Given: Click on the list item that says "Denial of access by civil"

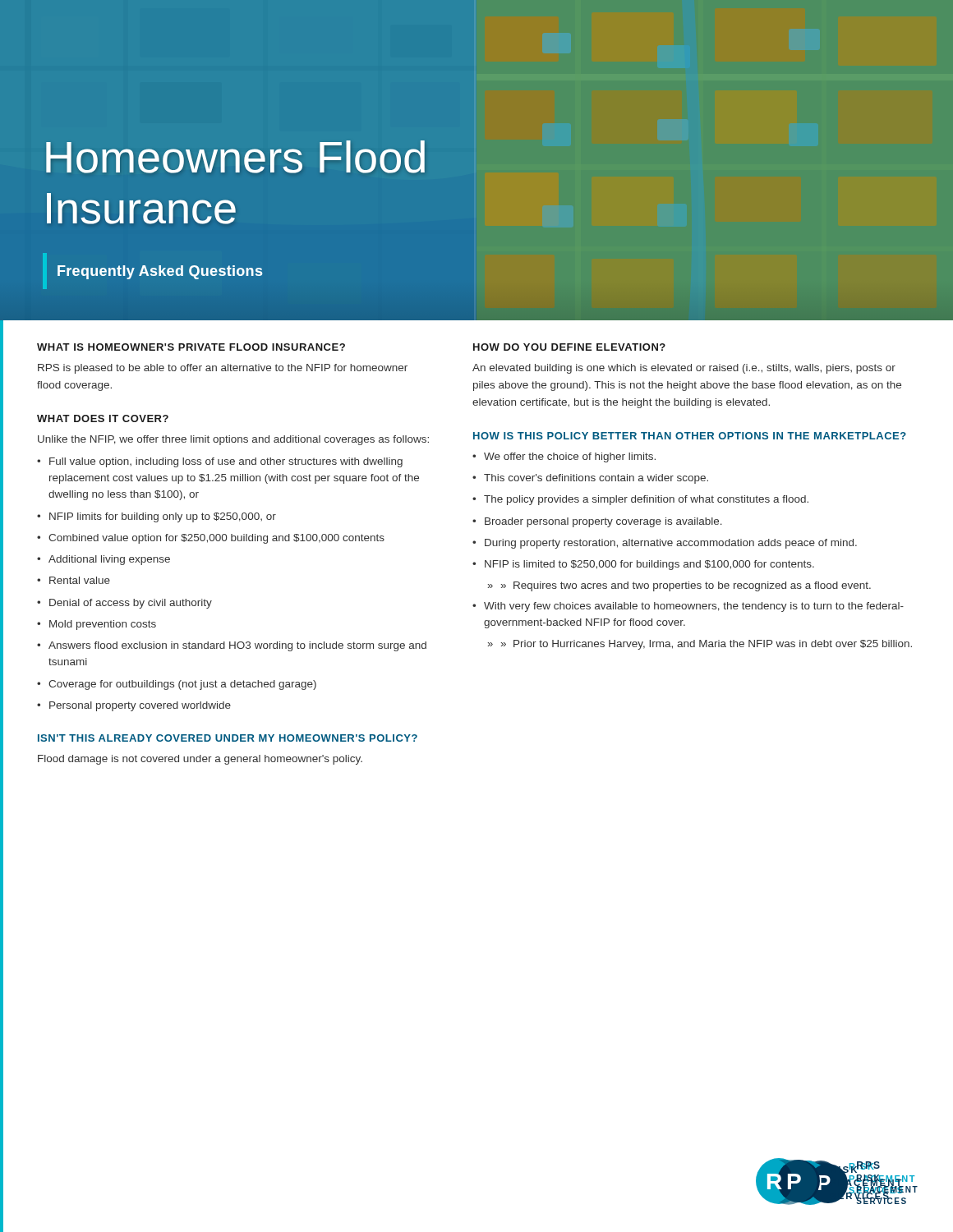Looking at the screenshot, I should click(x=130, y=602).
